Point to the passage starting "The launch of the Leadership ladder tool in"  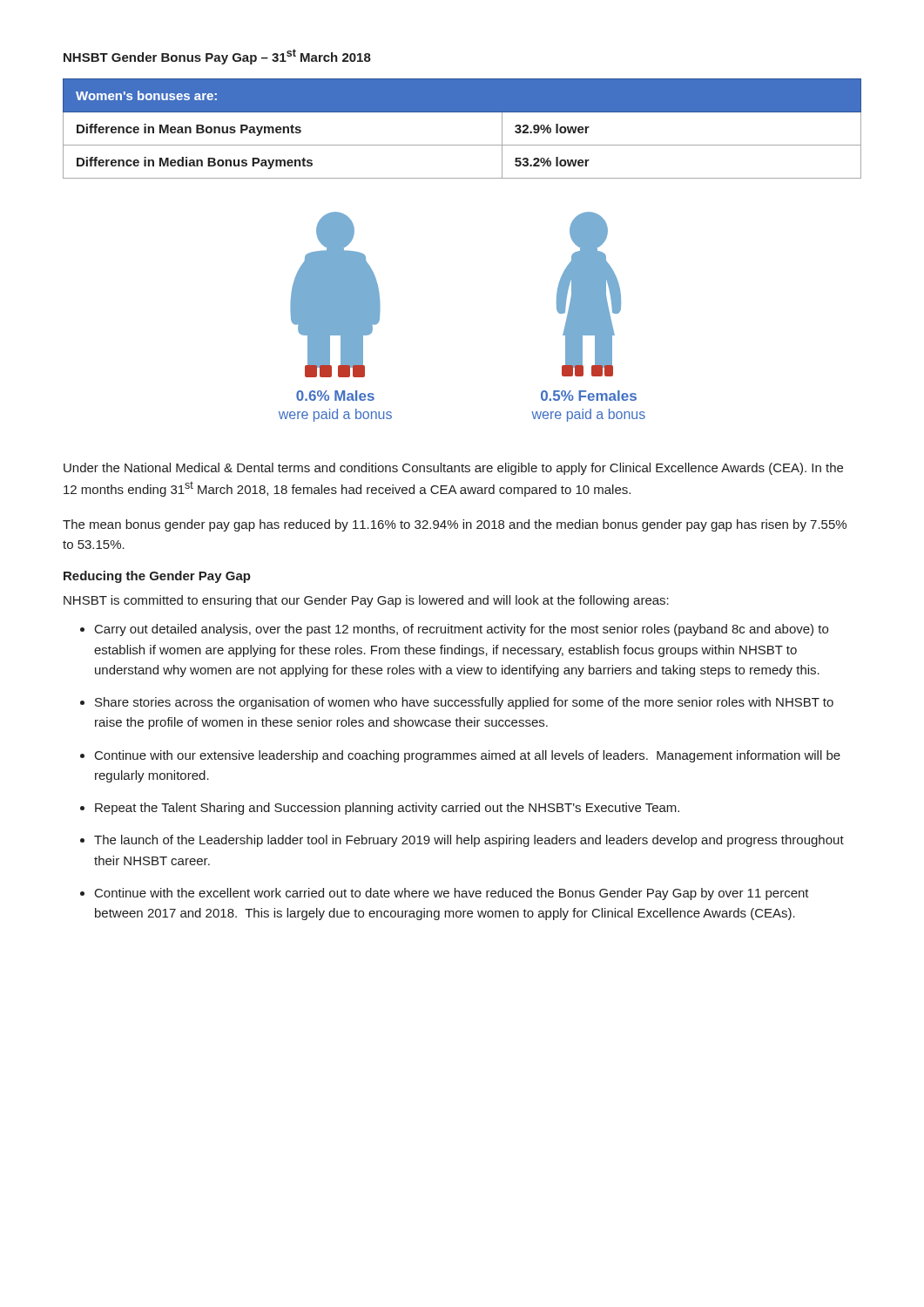pos(469,850)
